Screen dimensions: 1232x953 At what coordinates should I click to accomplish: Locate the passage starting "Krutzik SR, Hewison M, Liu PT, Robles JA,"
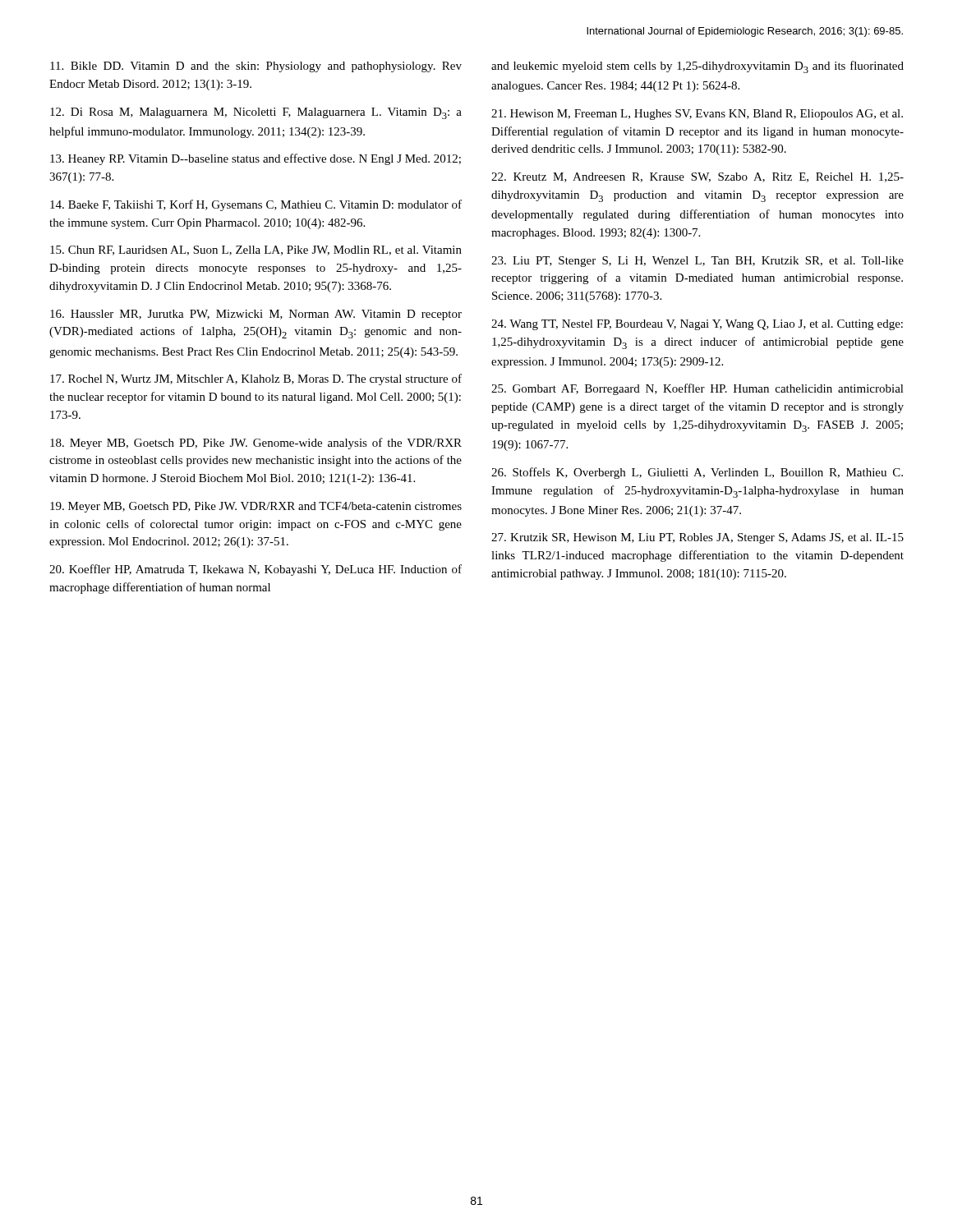tap(698, 555)
